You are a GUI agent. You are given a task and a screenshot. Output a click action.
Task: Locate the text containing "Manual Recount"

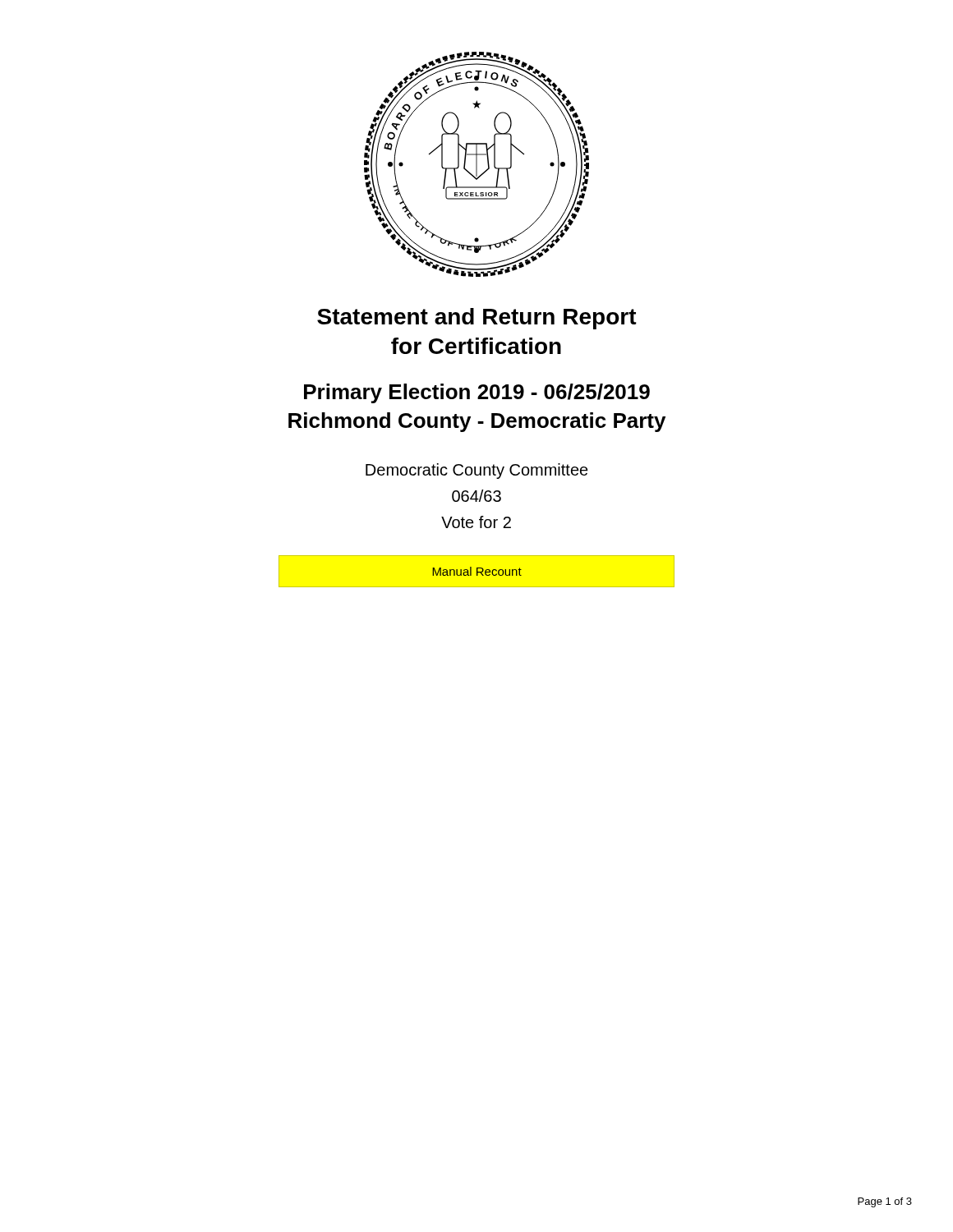476,571
